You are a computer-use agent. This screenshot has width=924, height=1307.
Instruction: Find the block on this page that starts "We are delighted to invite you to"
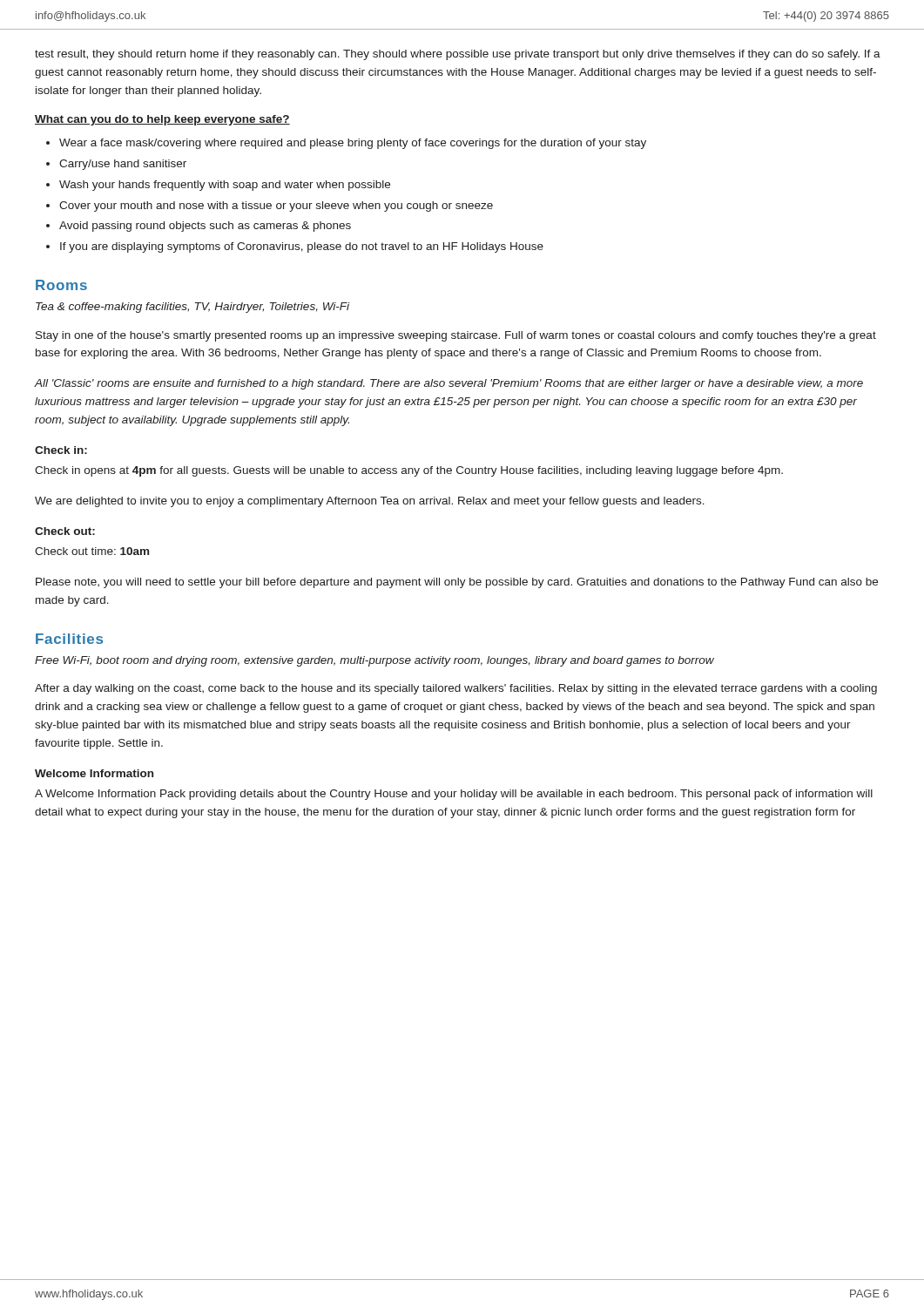[x=370, y=501]
